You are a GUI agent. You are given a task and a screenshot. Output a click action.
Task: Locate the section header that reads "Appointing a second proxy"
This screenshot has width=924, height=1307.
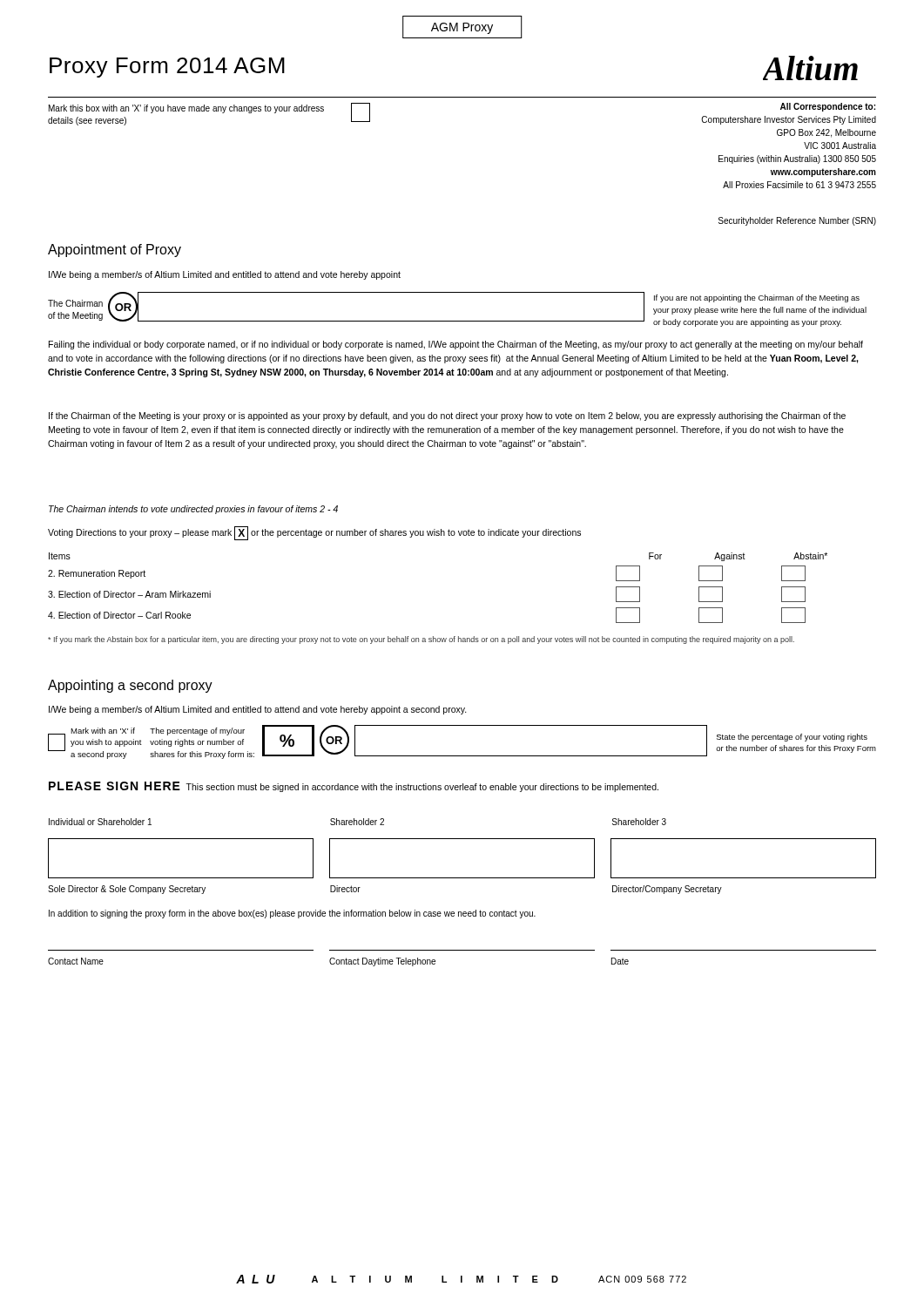tap(130, 685)
